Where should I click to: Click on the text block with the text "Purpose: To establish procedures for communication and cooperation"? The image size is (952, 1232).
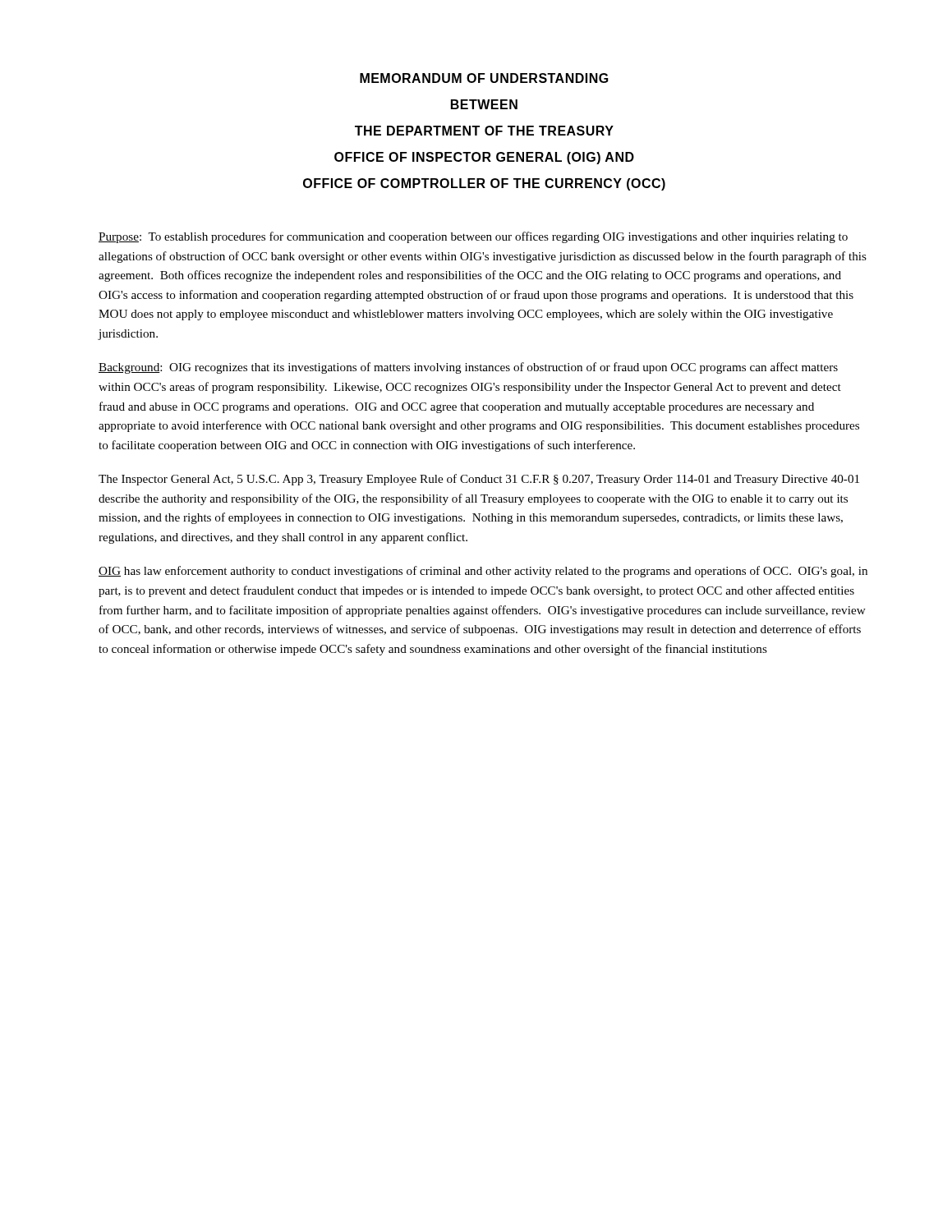(483, 285)
